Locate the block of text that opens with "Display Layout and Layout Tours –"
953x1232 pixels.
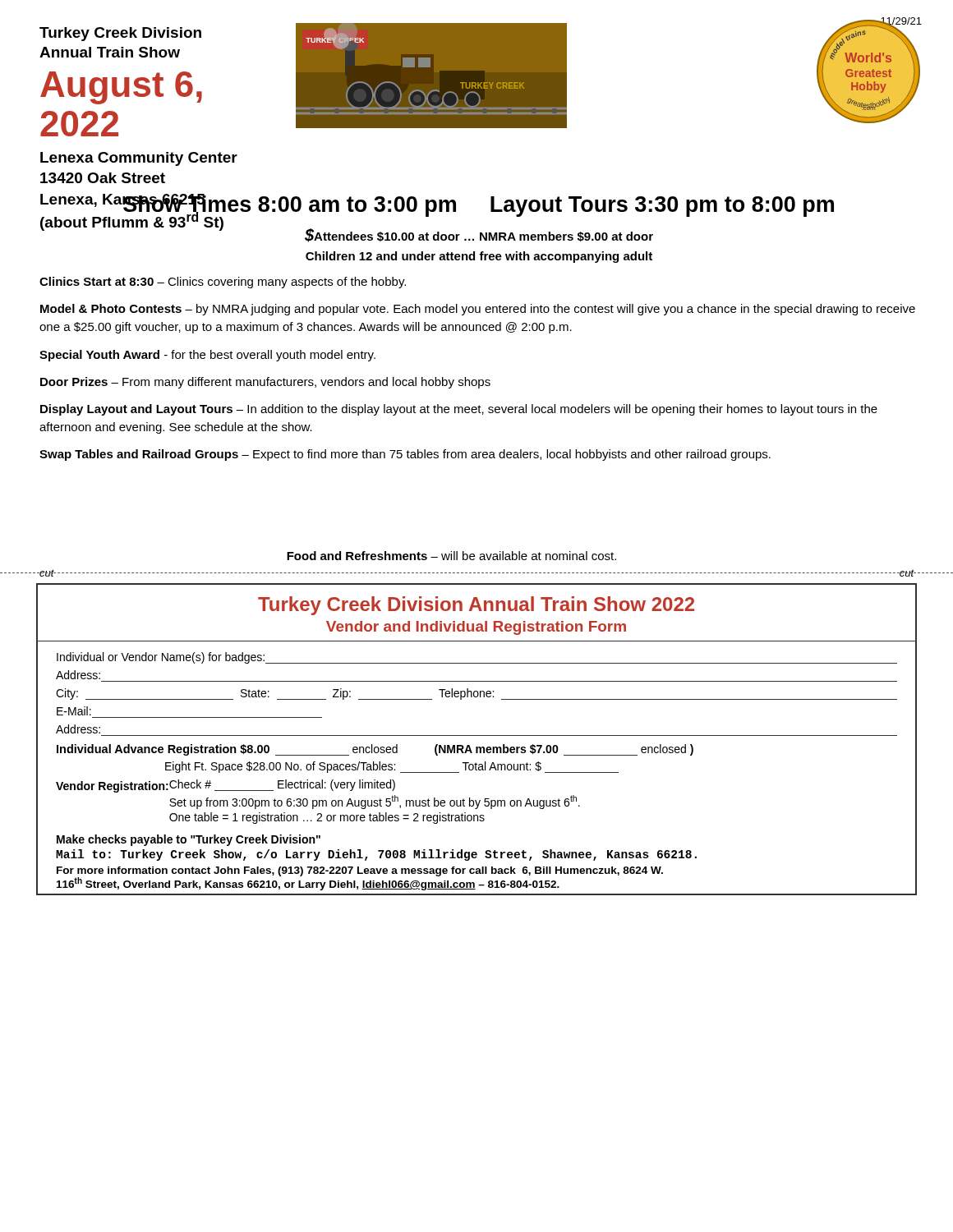tap(459, 418)
